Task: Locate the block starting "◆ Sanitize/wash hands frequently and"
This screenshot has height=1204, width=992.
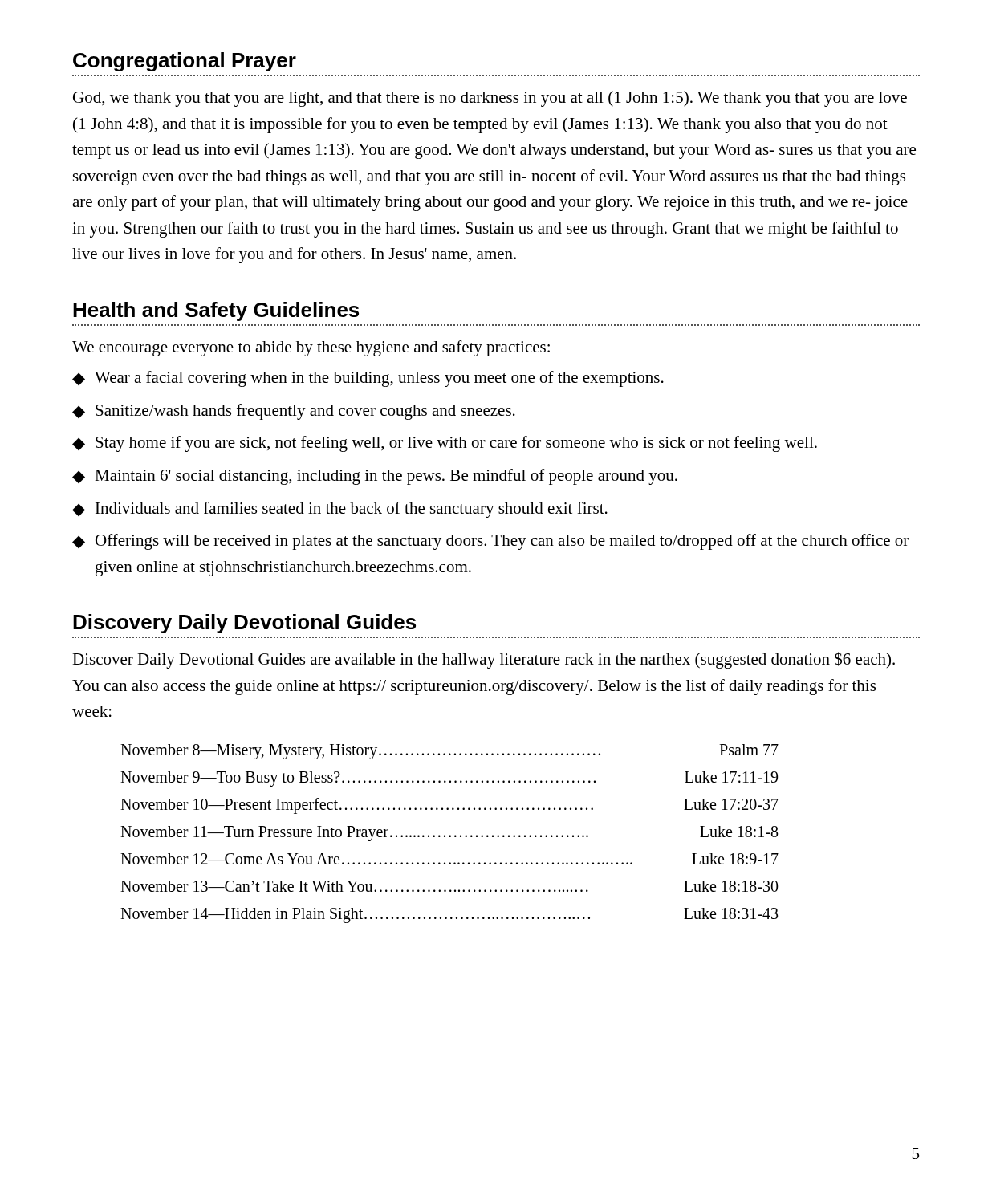Action: click(x=496, y=411)
